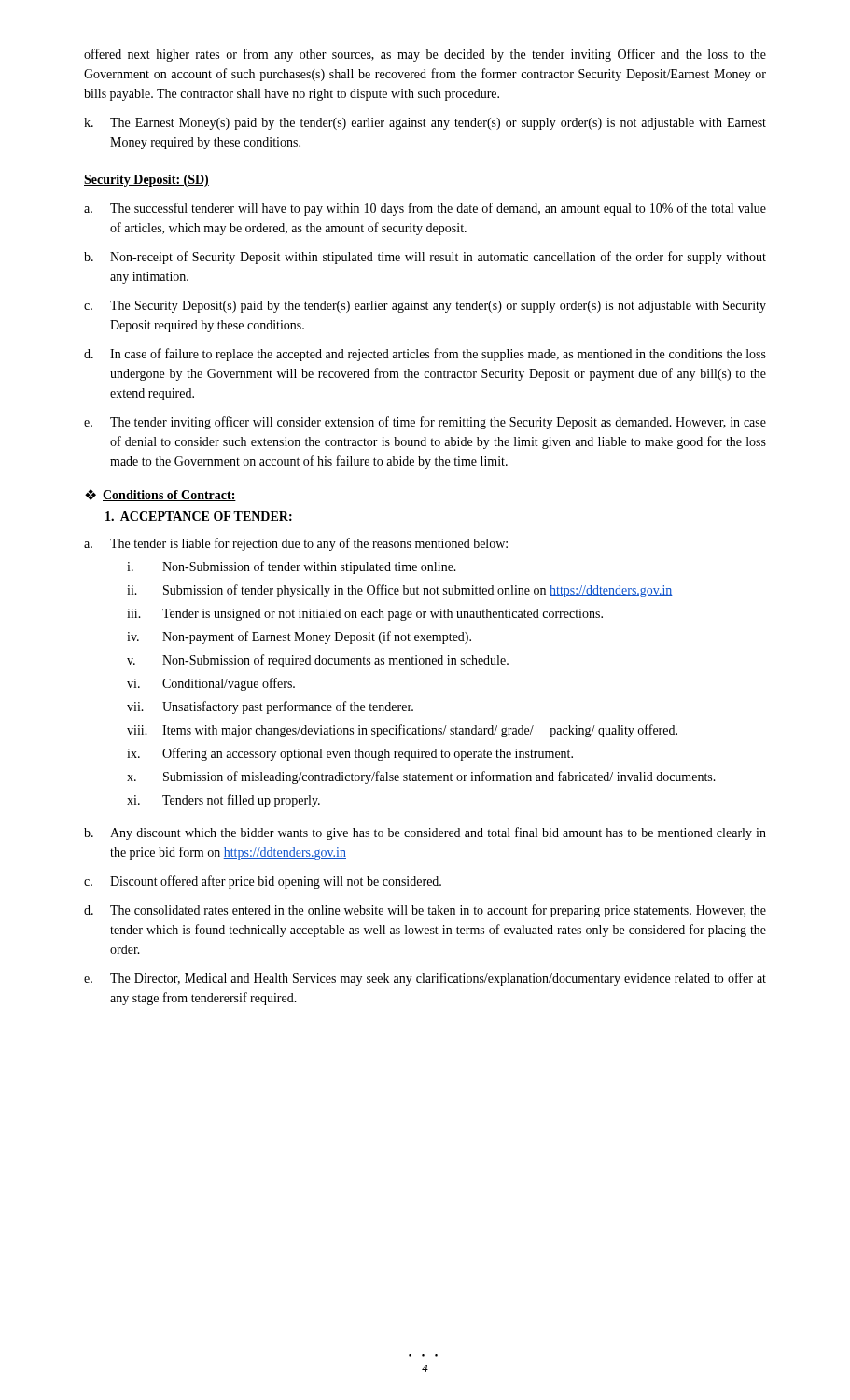Click on the element starting "b. Non-receipt of Security Deposit"
The image size is (850, 1400).
coord(425,267)
